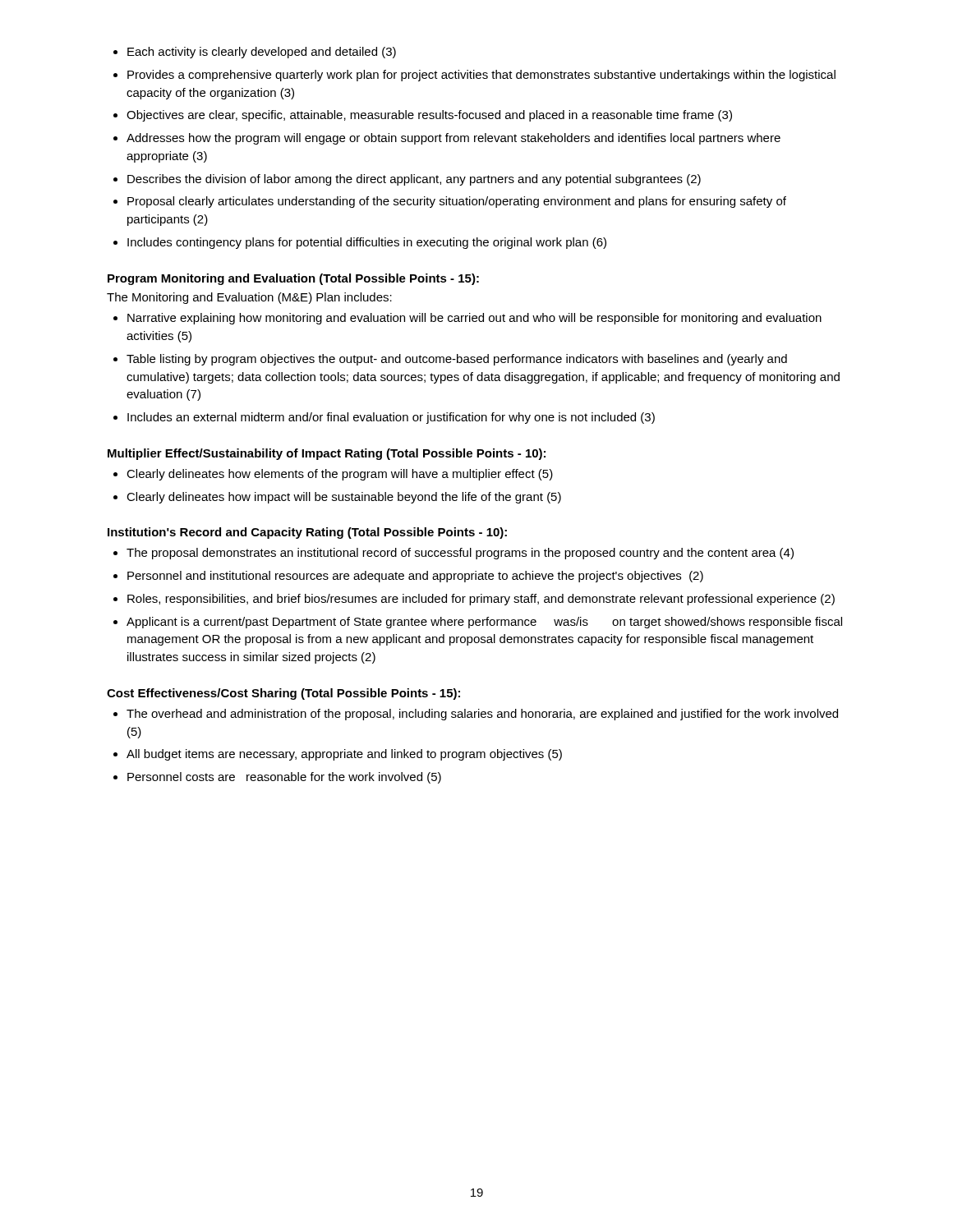Point to the text block starting "Objectives are clear, specific, attainable, measurable results-focused"
The image size is (953, 1232).
tap(486, 115)
